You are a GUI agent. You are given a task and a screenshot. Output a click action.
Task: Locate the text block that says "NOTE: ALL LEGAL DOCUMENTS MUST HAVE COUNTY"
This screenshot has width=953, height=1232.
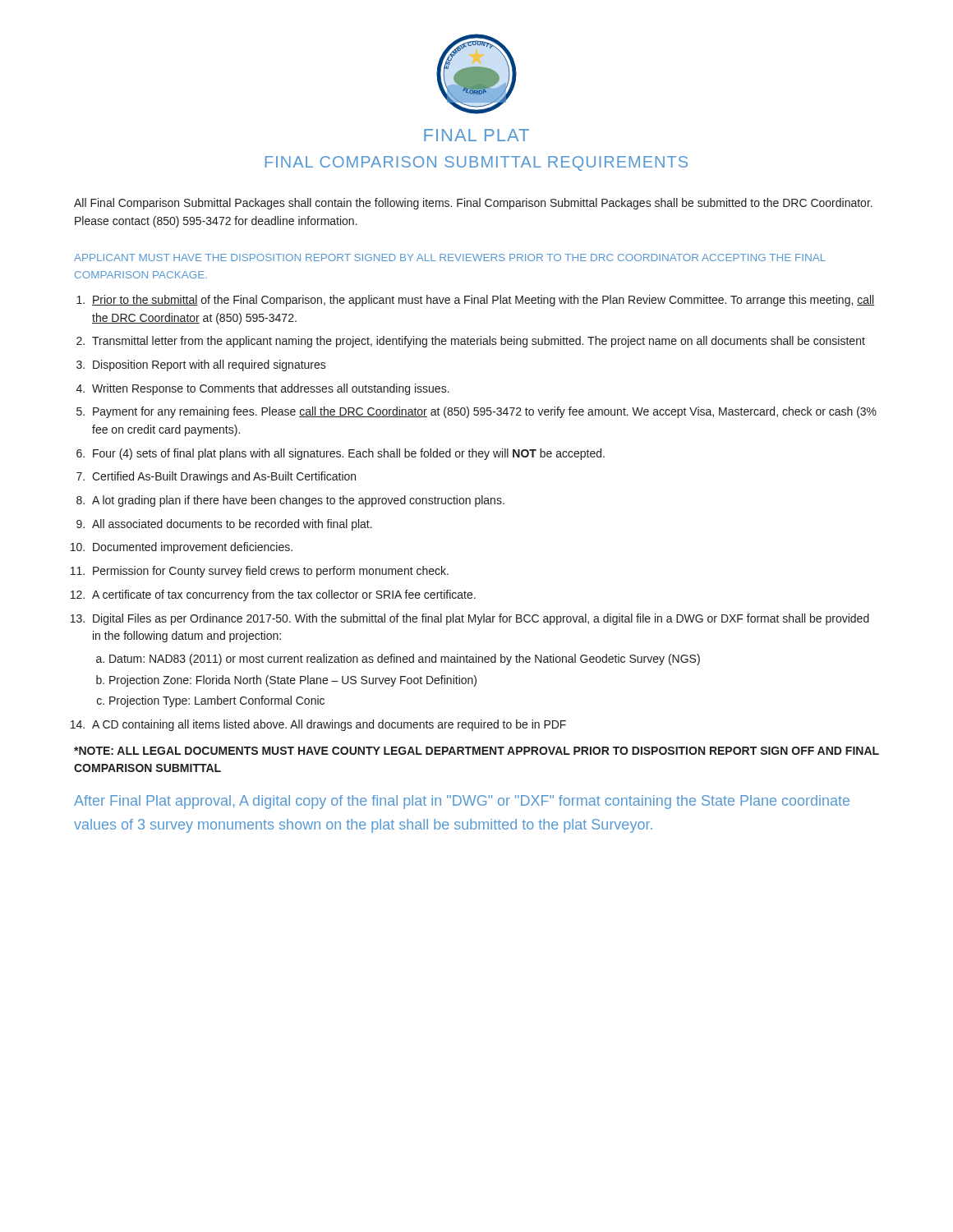(x=476, y=759)
